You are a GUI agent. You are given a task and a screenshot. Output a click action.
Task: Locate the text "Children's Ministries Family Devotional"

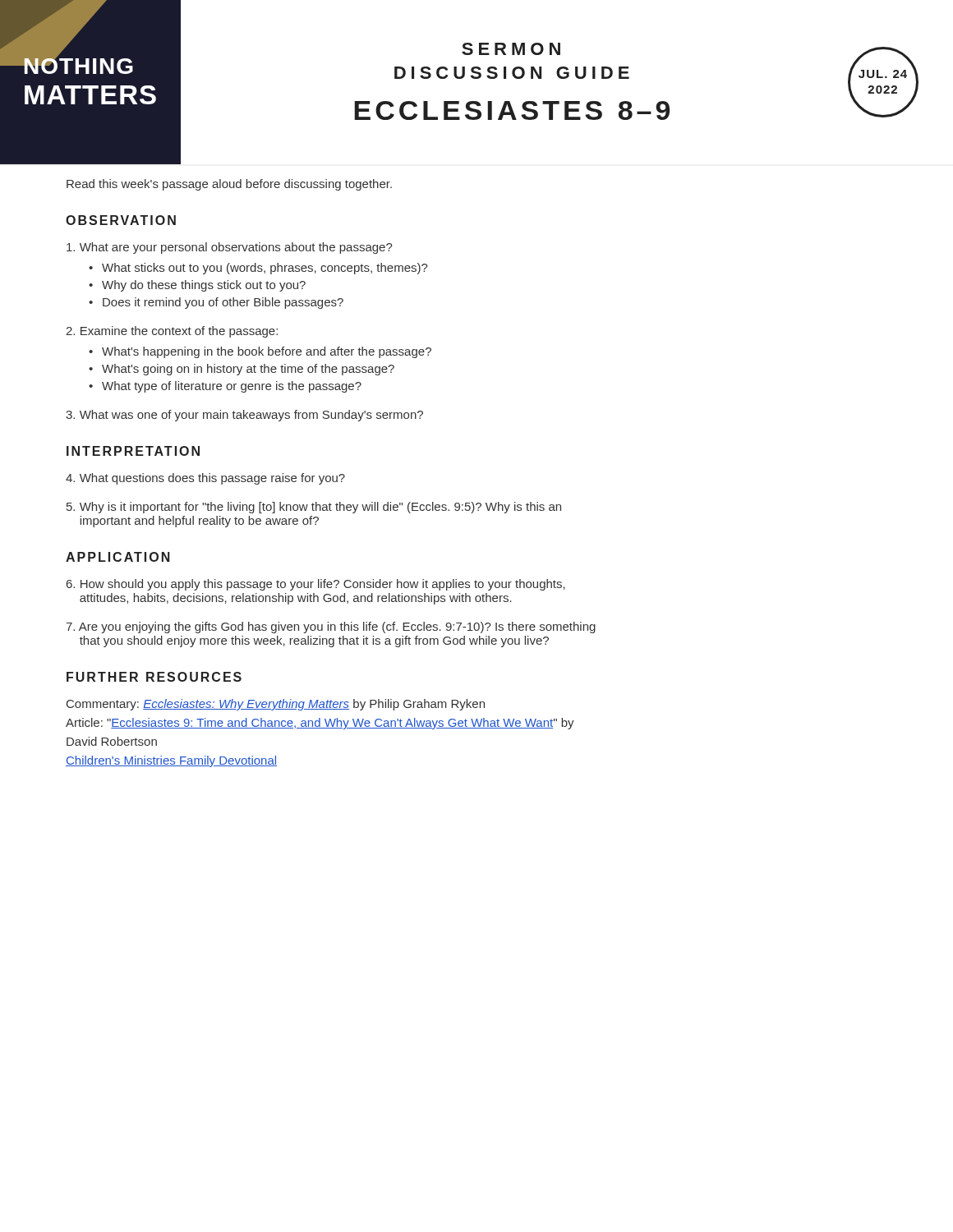(171, 760)
